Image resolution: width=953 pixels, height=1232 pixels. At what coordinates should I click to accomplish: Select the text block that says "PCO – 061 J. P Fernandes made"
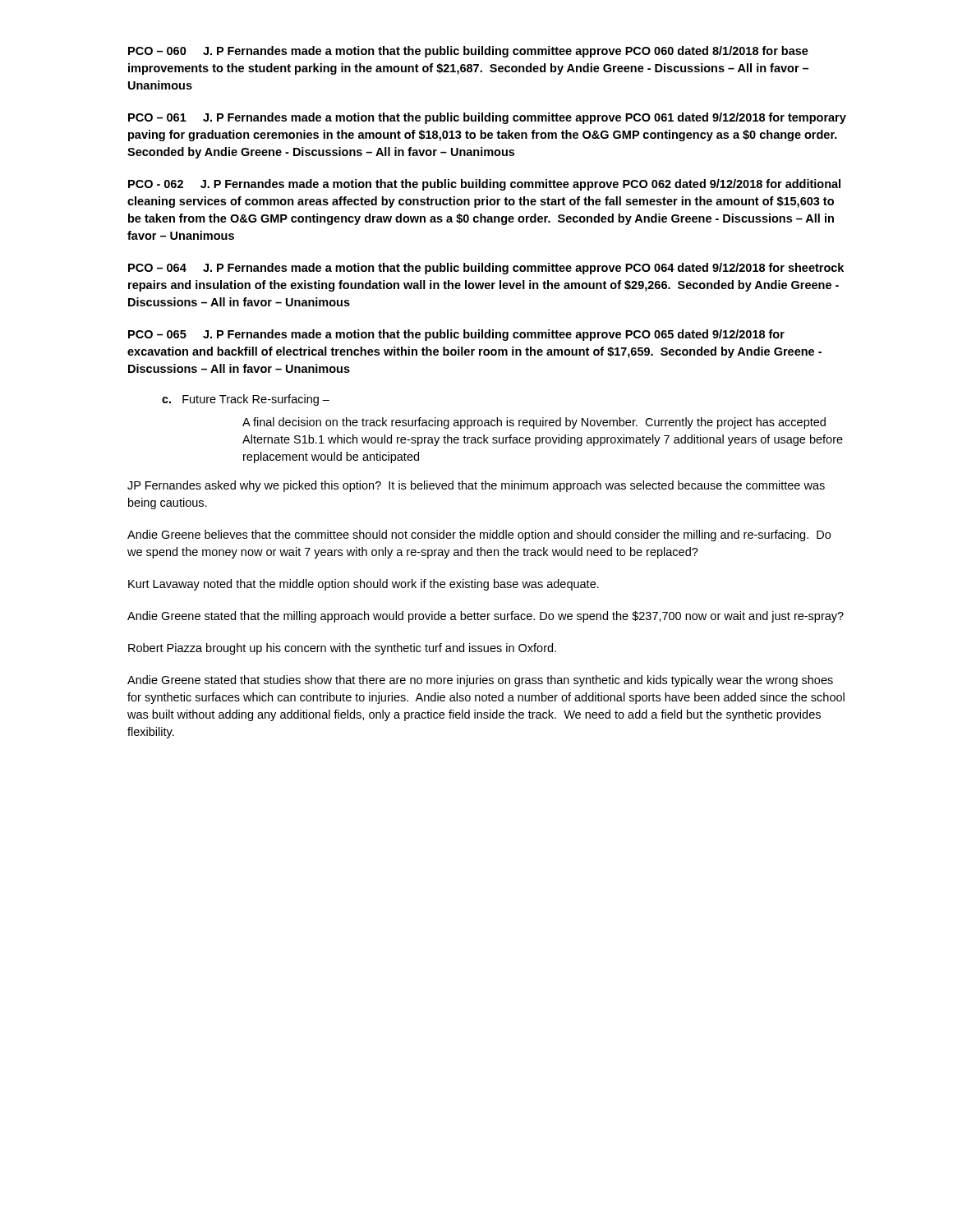click(487, 135)
